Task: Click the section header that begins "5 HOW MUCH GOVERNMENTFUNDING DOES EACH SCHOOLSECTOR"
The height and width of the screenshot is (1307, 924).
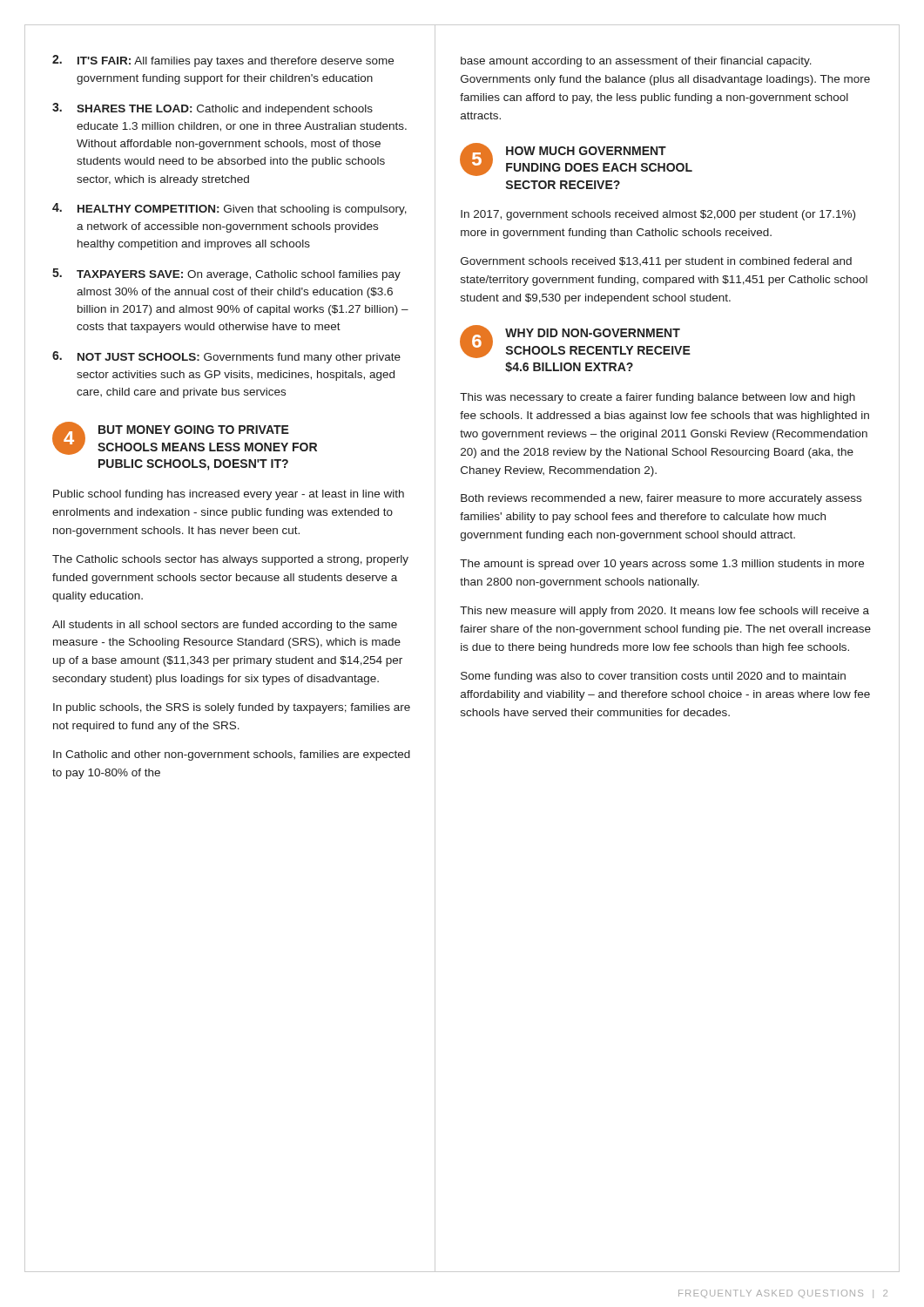Action: pyautogui.click(x=576, y=167)
